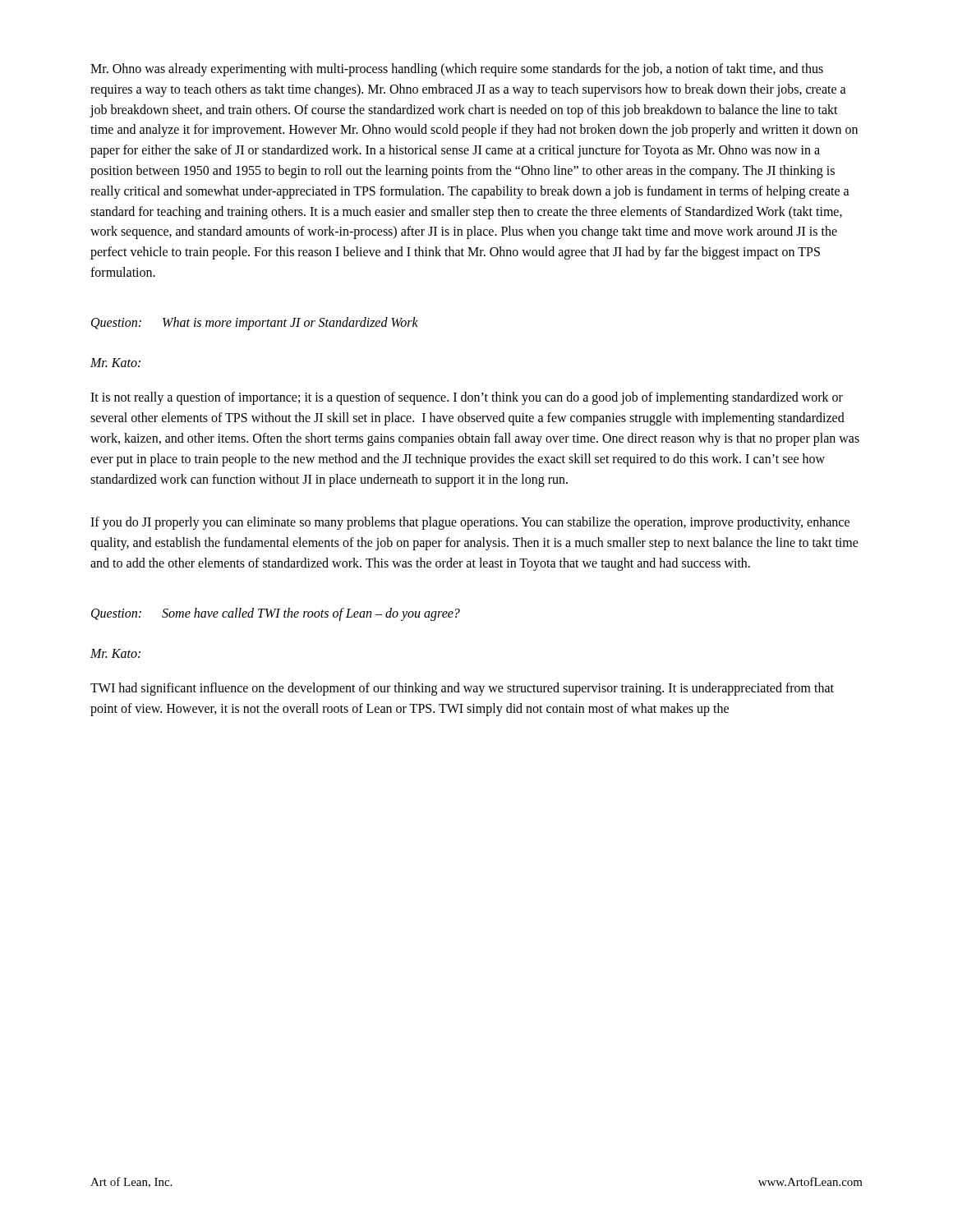Navigate to the element starting "If you do JI"

pyautogui.click(x=474, y=543)
